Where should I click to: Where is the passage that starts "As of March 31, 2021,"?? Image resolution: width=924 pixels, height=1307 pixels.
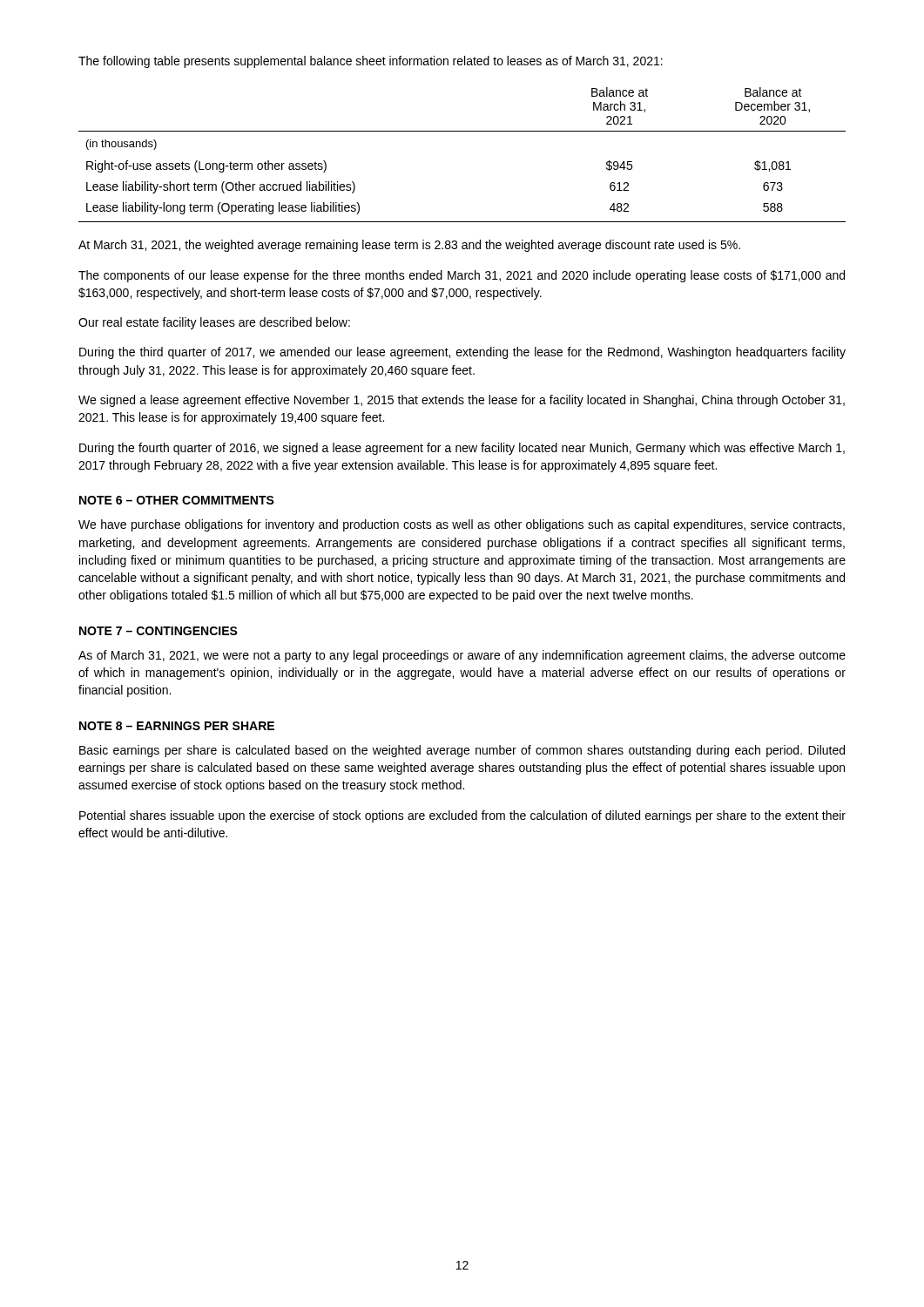462,673
